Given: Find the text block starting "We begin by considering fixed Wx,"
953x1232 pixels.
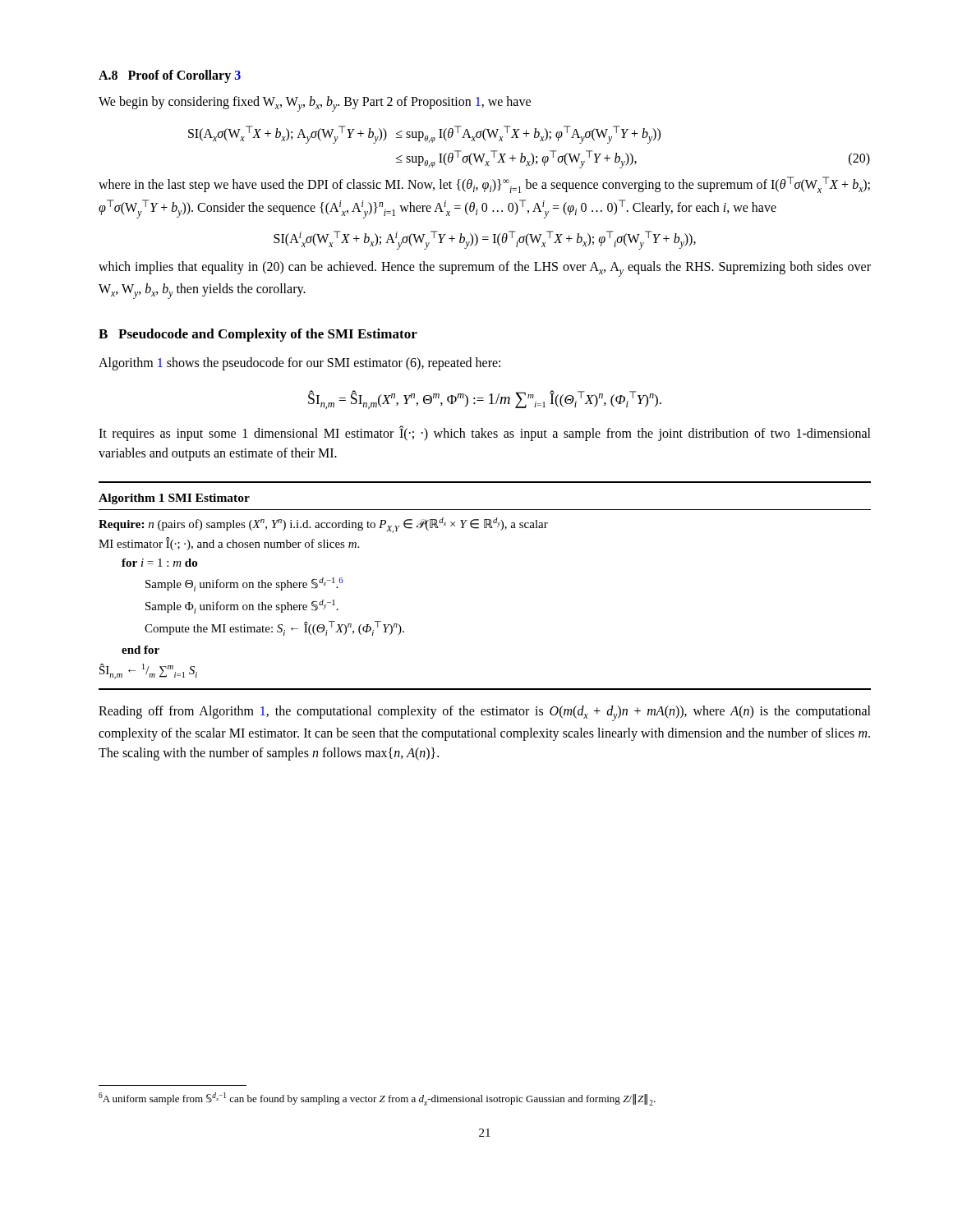Looking at the screenshot, I should pos(485,103).
